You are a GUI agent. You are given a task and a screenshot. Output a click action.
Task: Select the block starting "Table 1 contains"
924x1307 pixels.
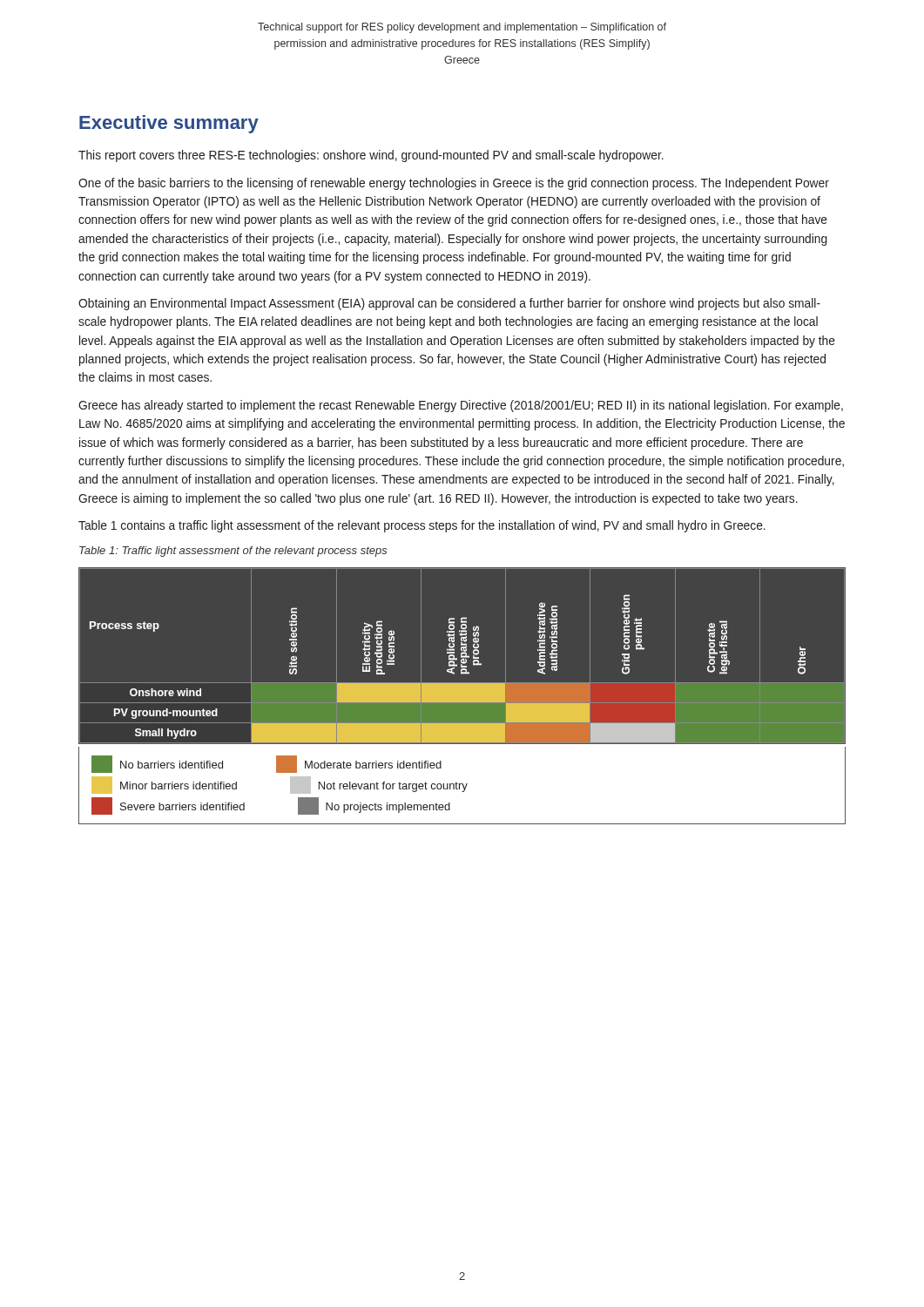(422, 526)
